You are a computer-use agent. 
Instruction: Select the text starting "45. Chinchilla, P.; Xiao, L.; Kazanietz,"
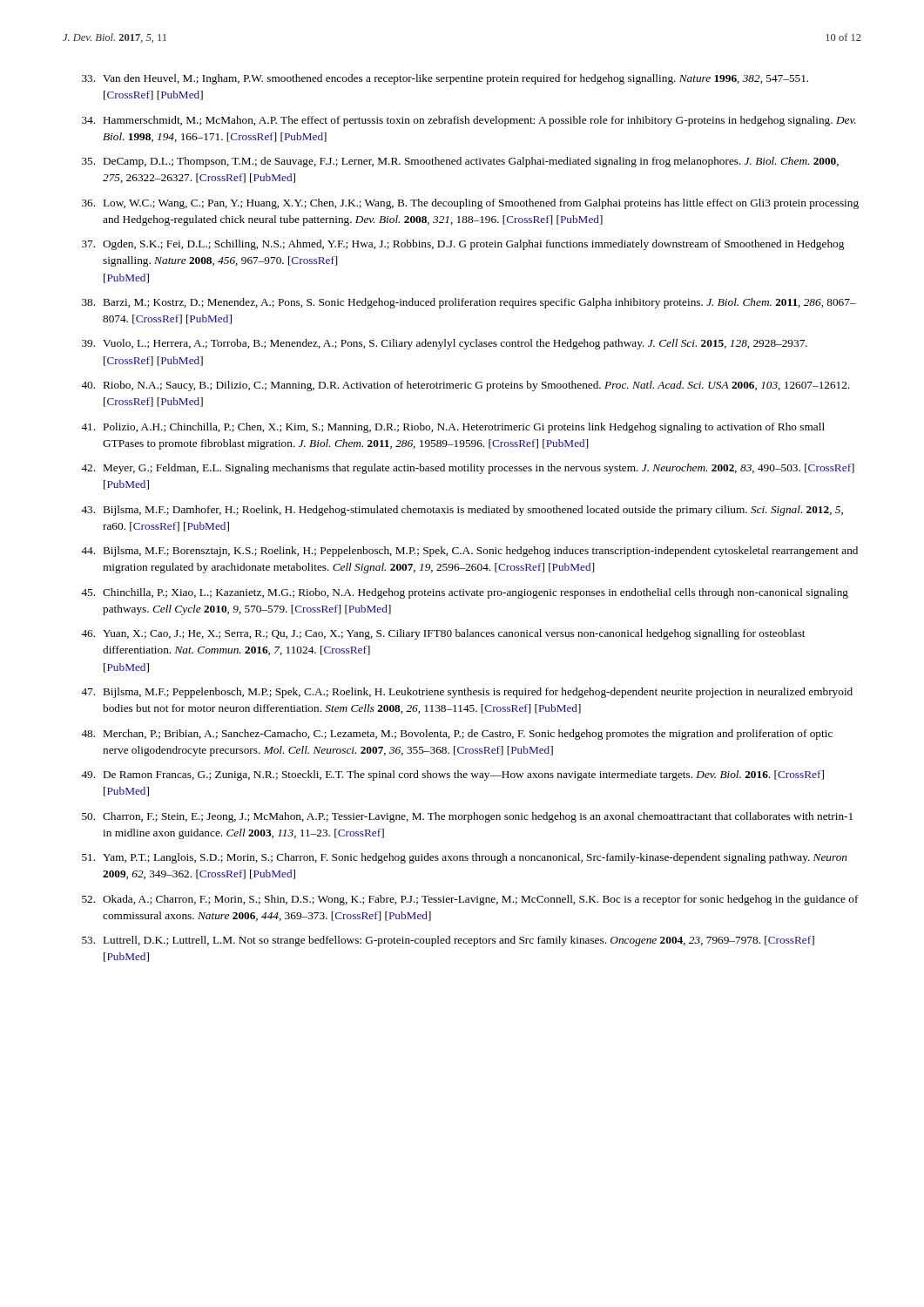coord(462,600)
